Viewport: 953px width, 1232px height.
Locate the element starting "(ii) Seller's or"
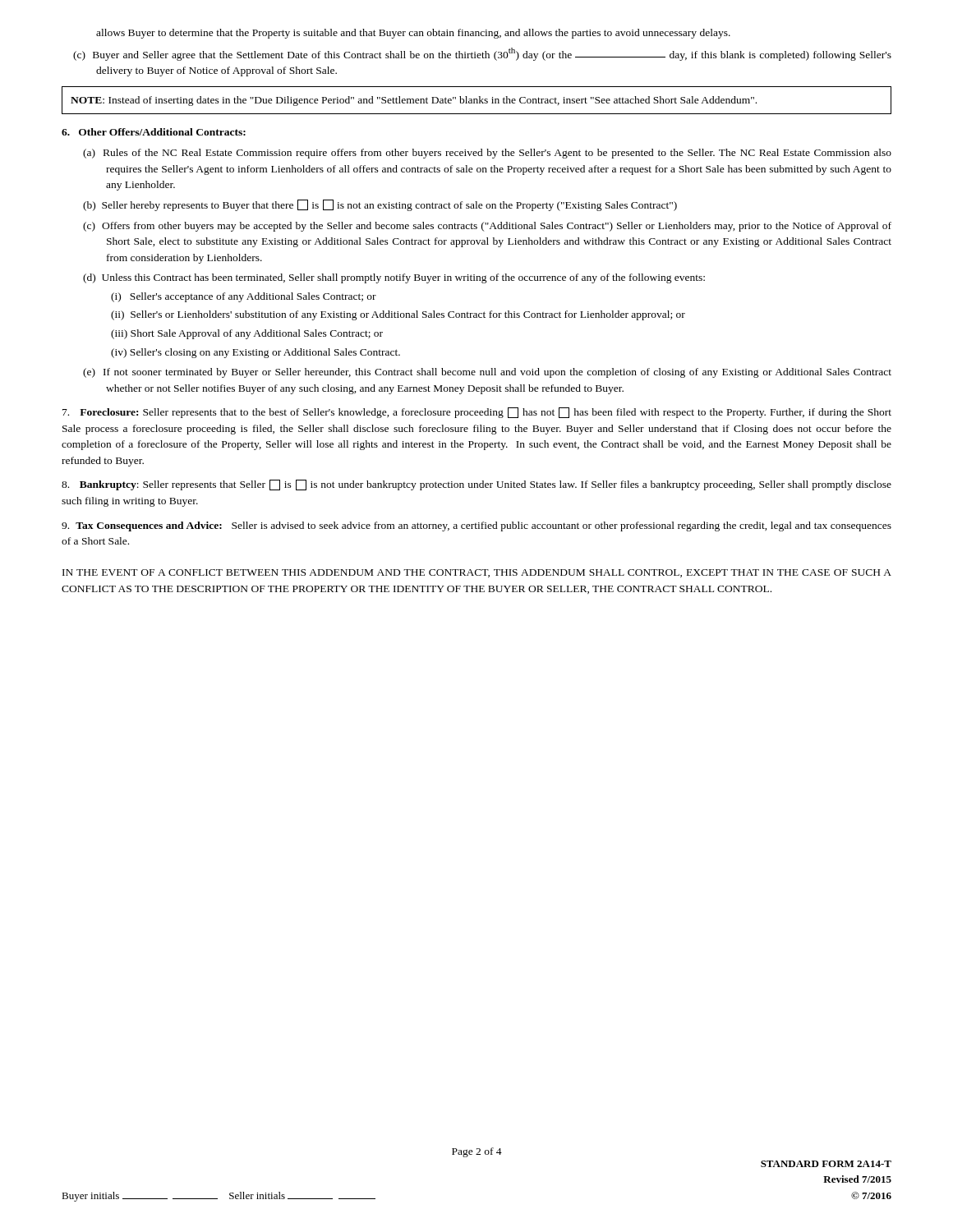tap(476, 315)
